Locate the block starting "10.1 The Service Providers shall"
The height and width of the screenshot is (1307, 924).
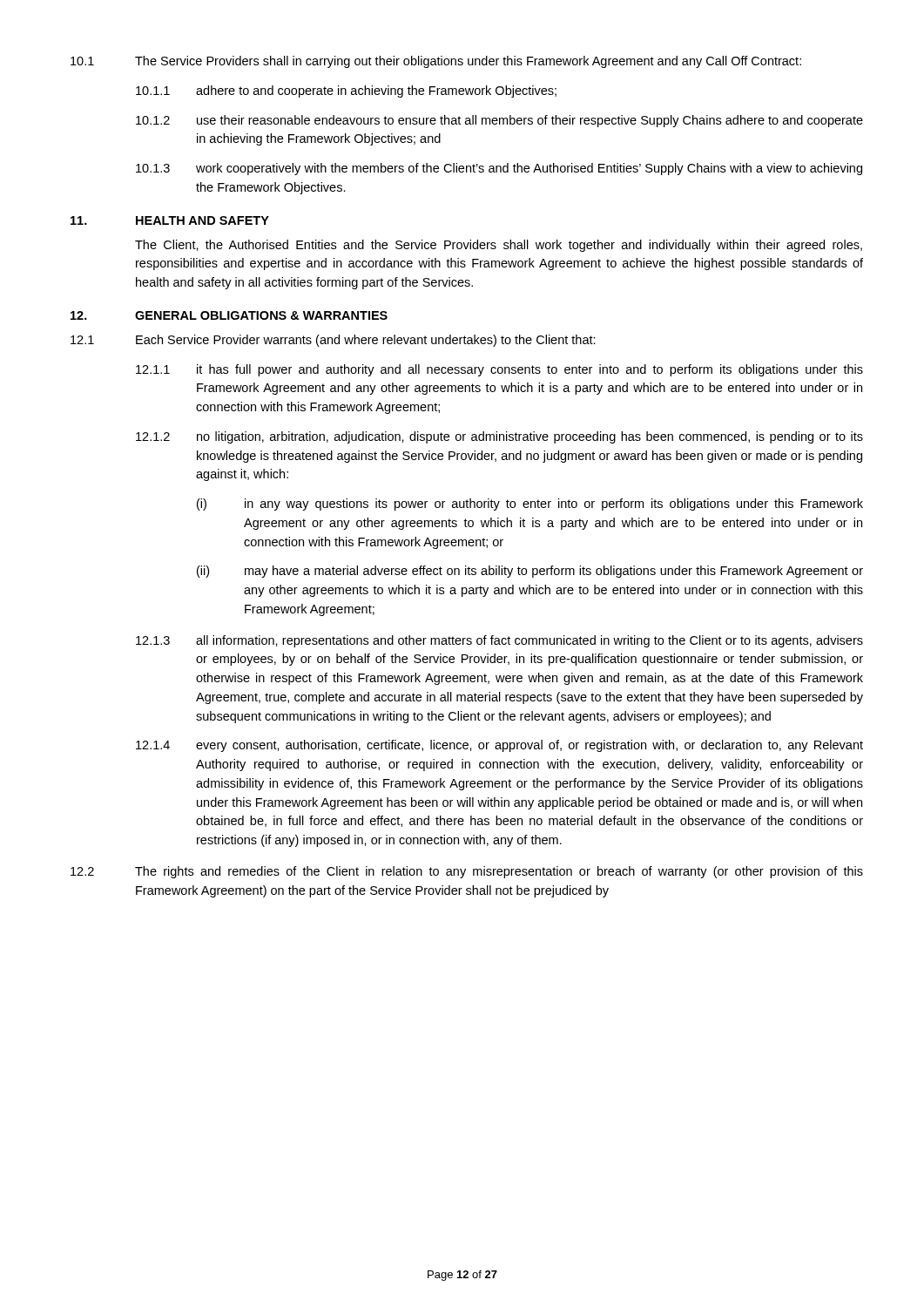click(x=466, y=62)
